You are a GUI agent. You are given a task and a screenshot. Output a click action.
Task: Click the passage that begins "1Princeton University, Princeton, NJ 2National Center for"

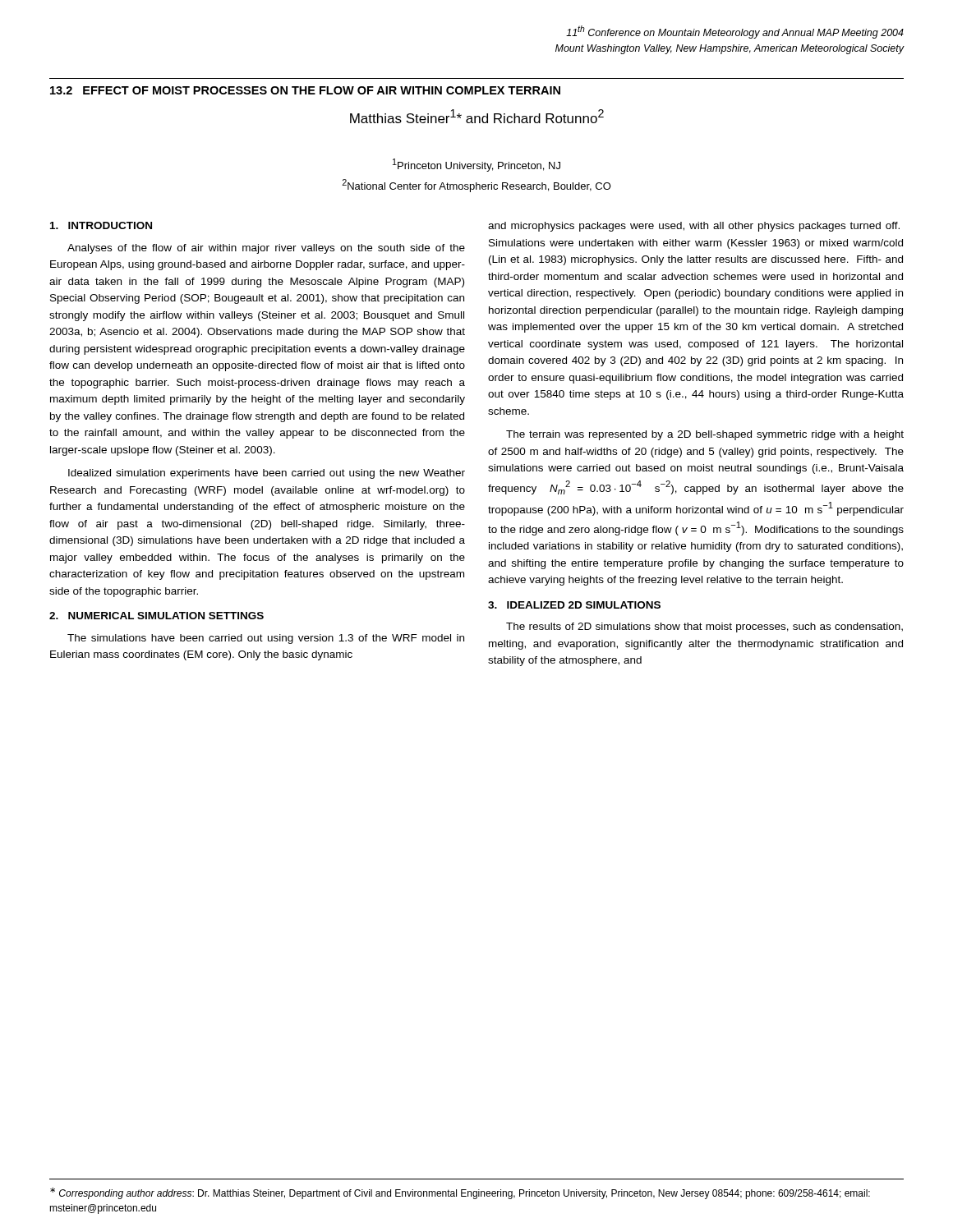476,175
